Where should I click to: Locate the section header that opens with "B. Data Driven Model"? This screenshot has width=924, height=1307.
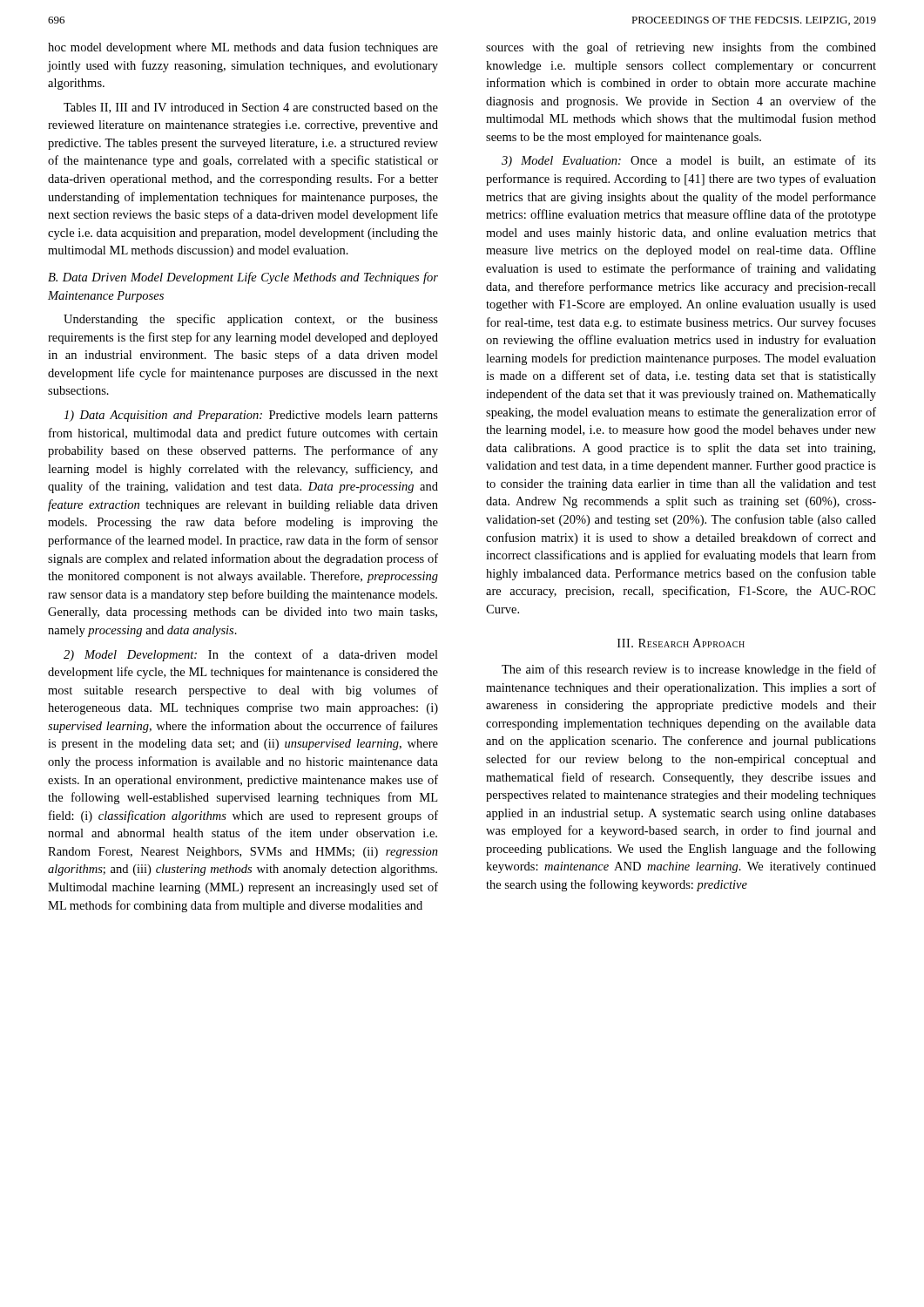(243, 286)
